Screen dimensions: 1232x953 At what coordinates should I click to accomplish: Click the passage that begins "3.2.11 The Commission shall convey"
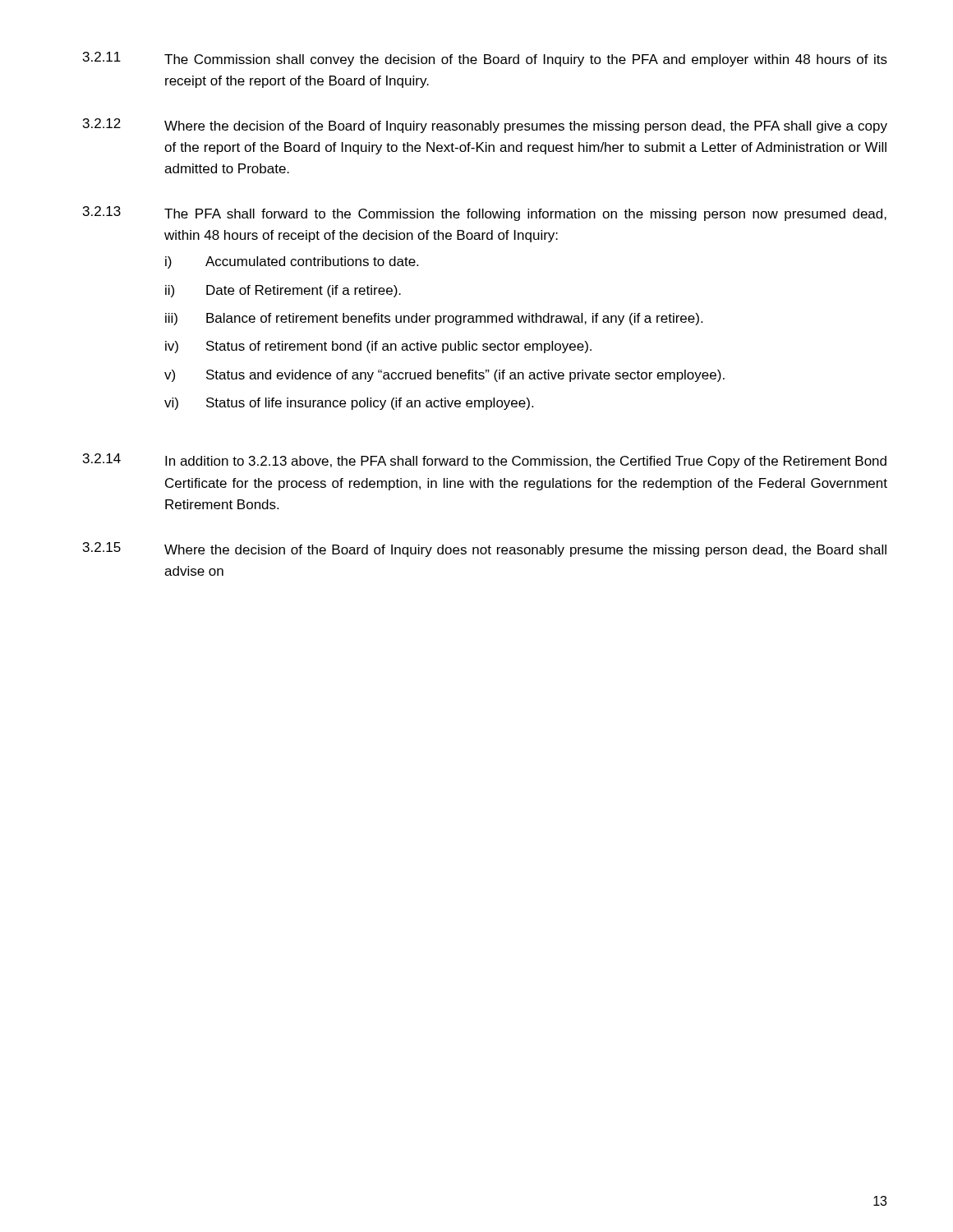pyautogui.click(x=485, y=71)
